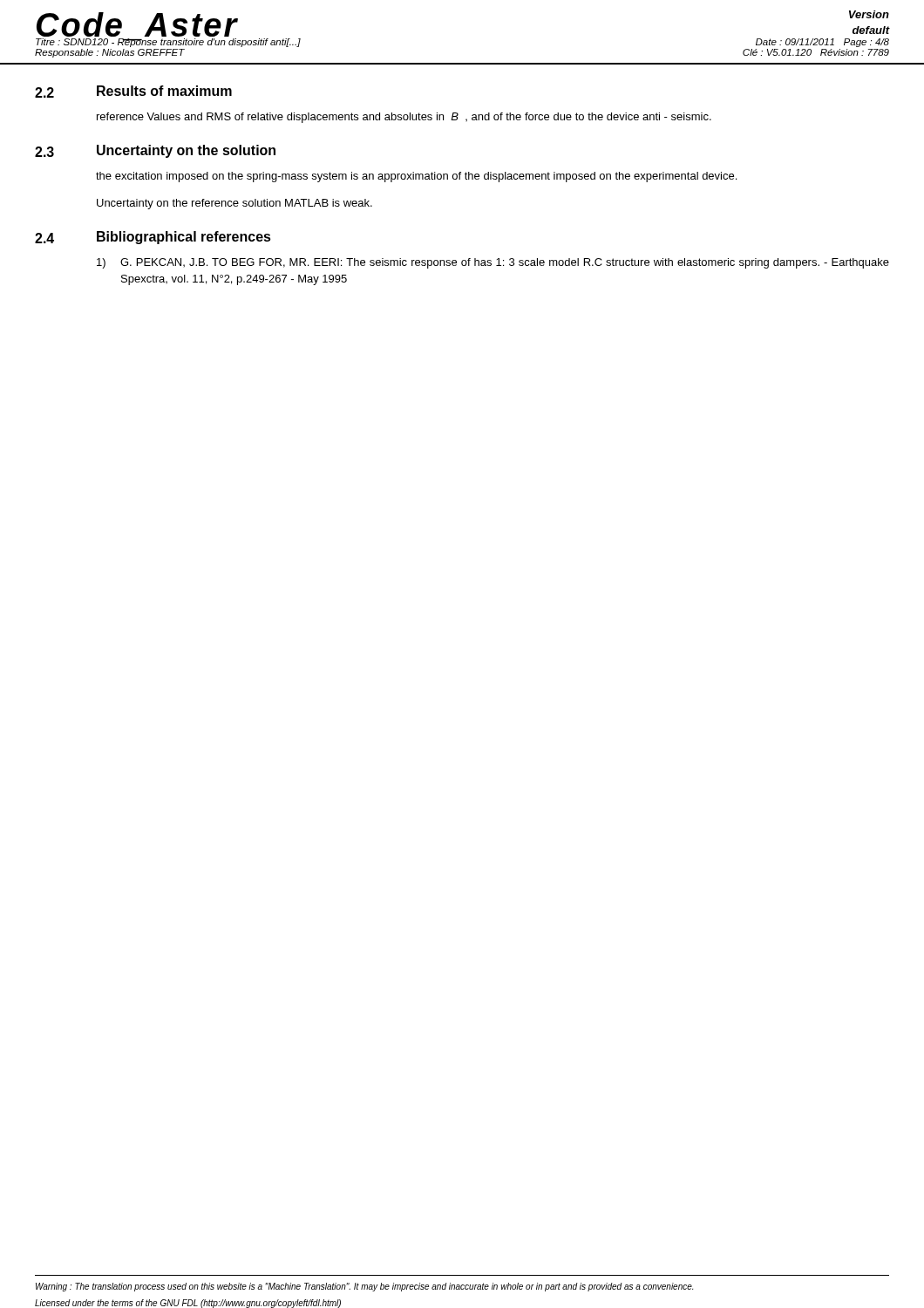Select the text block starting "2.2 Results of maximum"
Viewport: 924px width, 1308px height.
click(x=134, y=92)
